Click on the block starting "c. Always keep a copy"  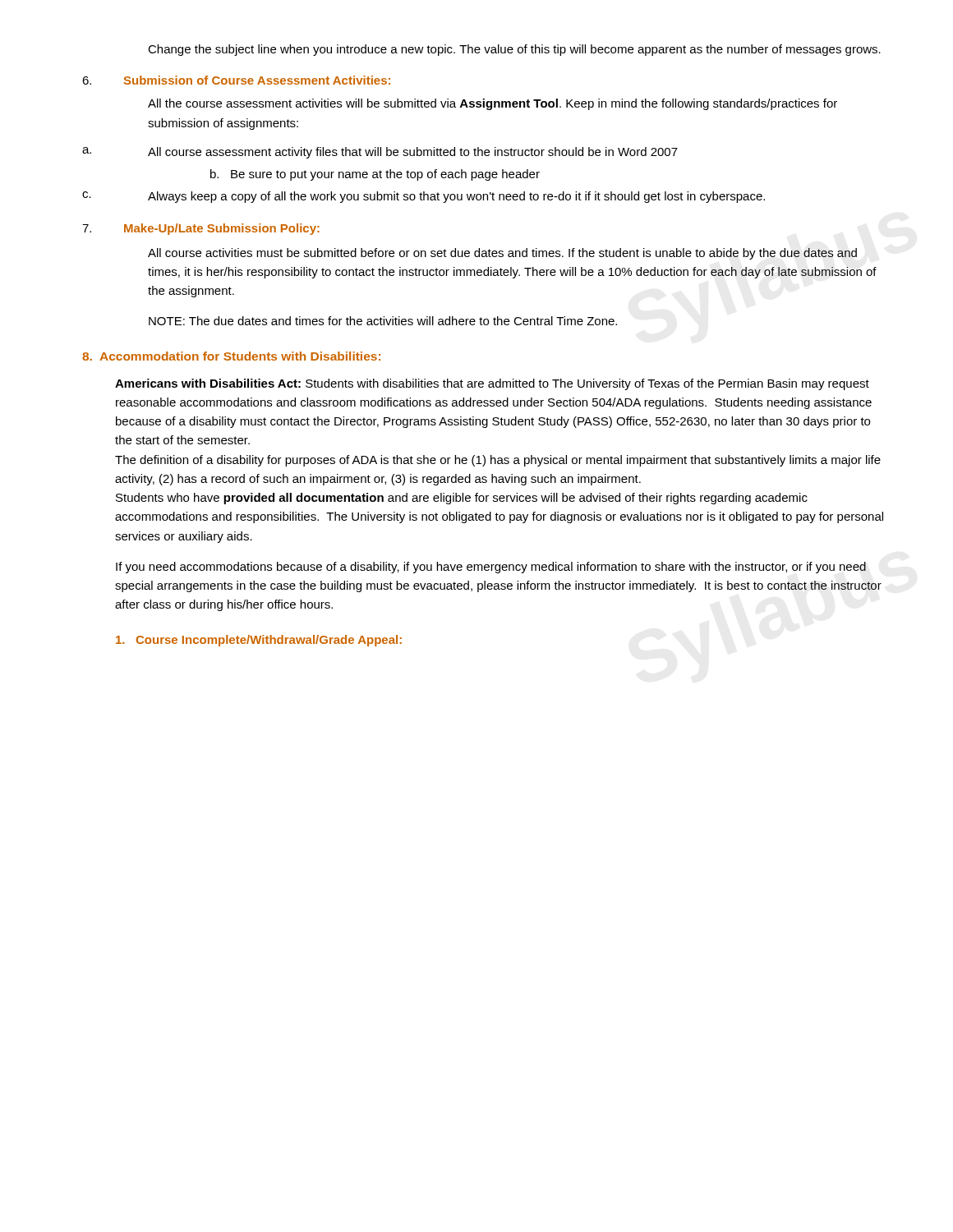[x=485, y=196]
